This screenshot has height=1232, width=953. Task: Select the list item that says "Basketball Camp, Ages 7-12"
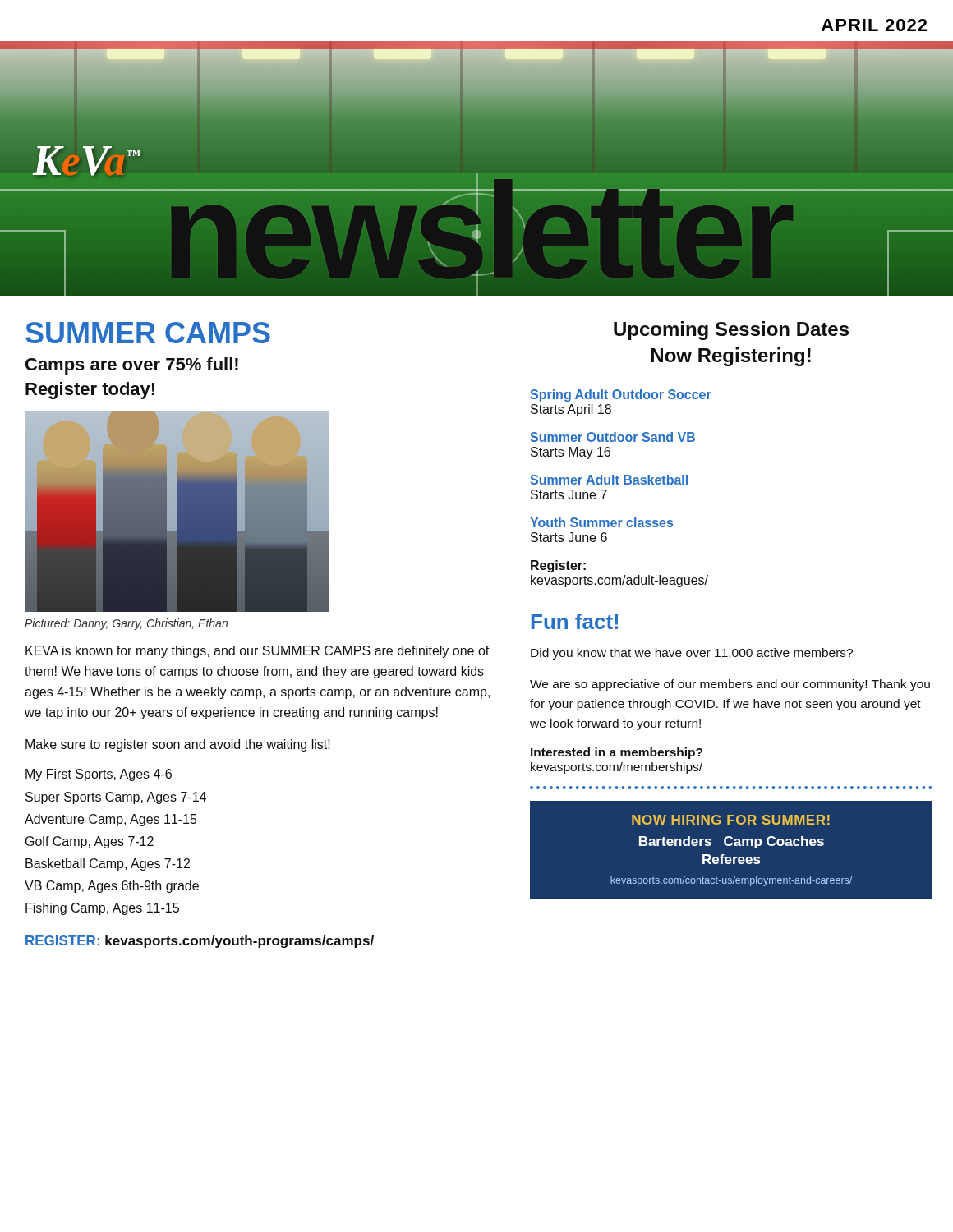pyautogui.click(x=108, y=864)
